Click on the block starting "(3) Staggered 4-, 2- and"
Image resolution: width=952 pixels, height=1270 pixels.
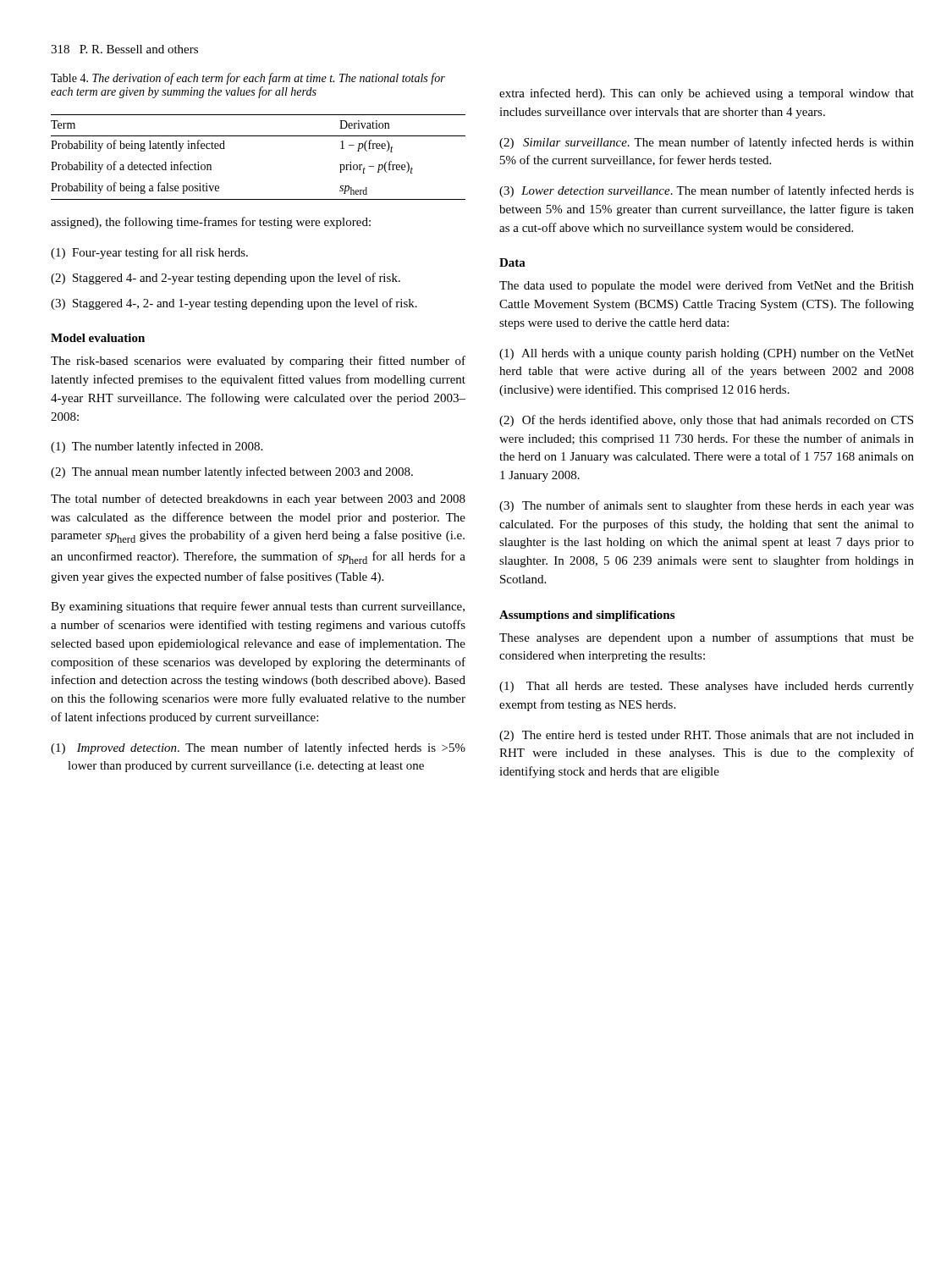[x=258, y=304]
